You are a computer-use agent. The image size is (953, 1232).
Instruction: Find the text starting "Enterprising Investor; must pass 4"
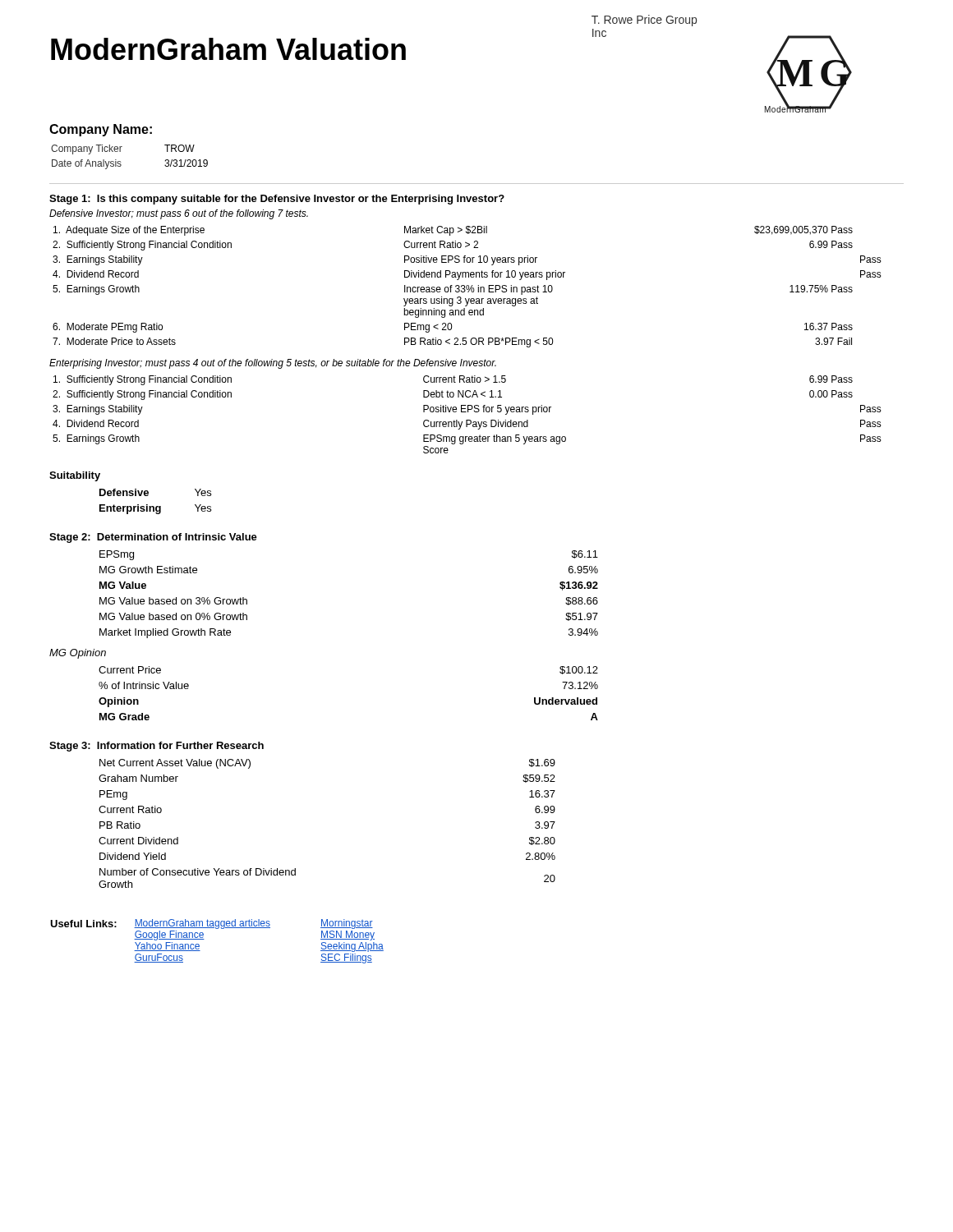pos(476,363)
